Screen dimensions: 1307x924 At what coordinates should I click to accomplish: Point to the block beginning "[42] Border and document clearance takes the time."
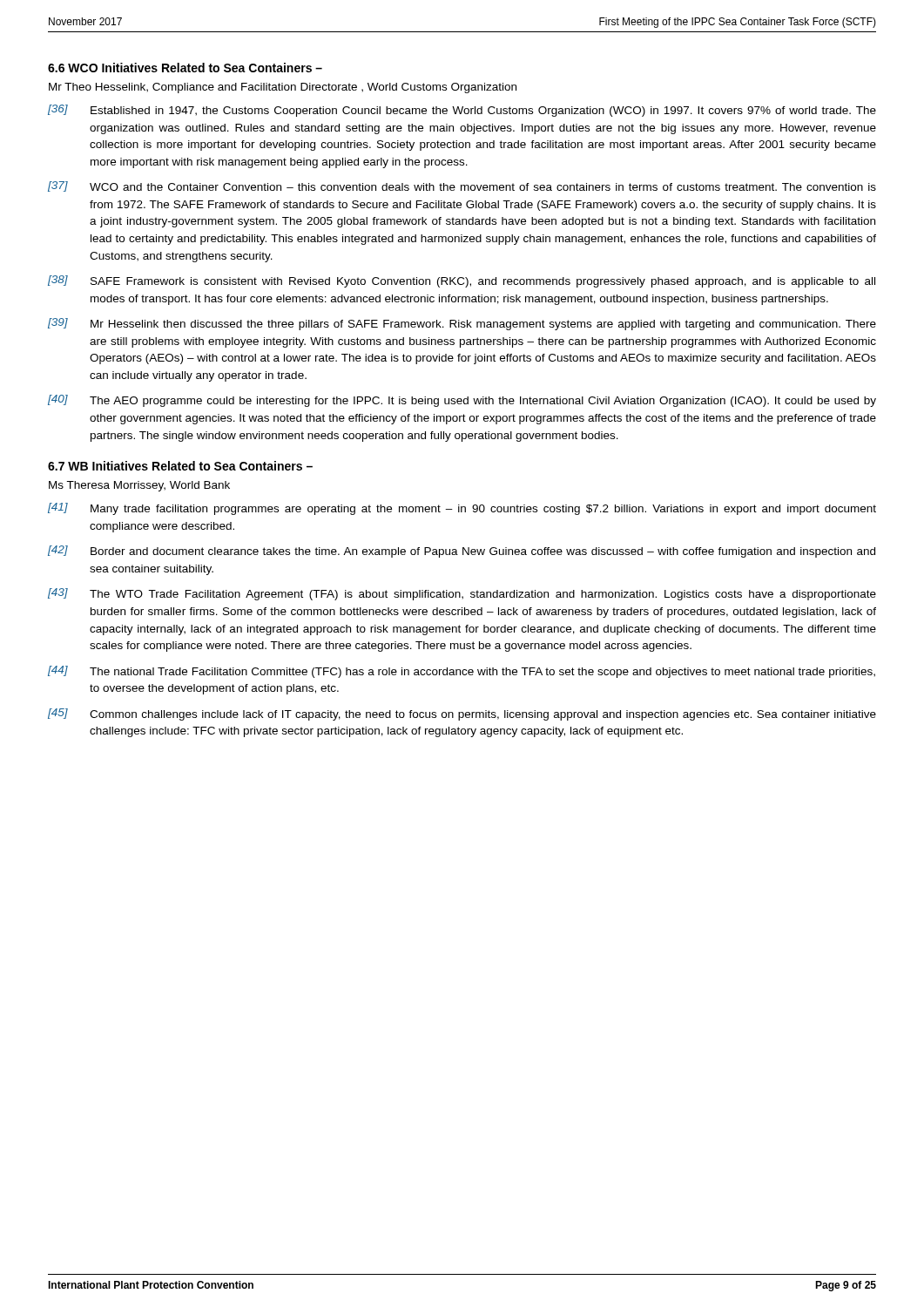click(x=462, y=560)
